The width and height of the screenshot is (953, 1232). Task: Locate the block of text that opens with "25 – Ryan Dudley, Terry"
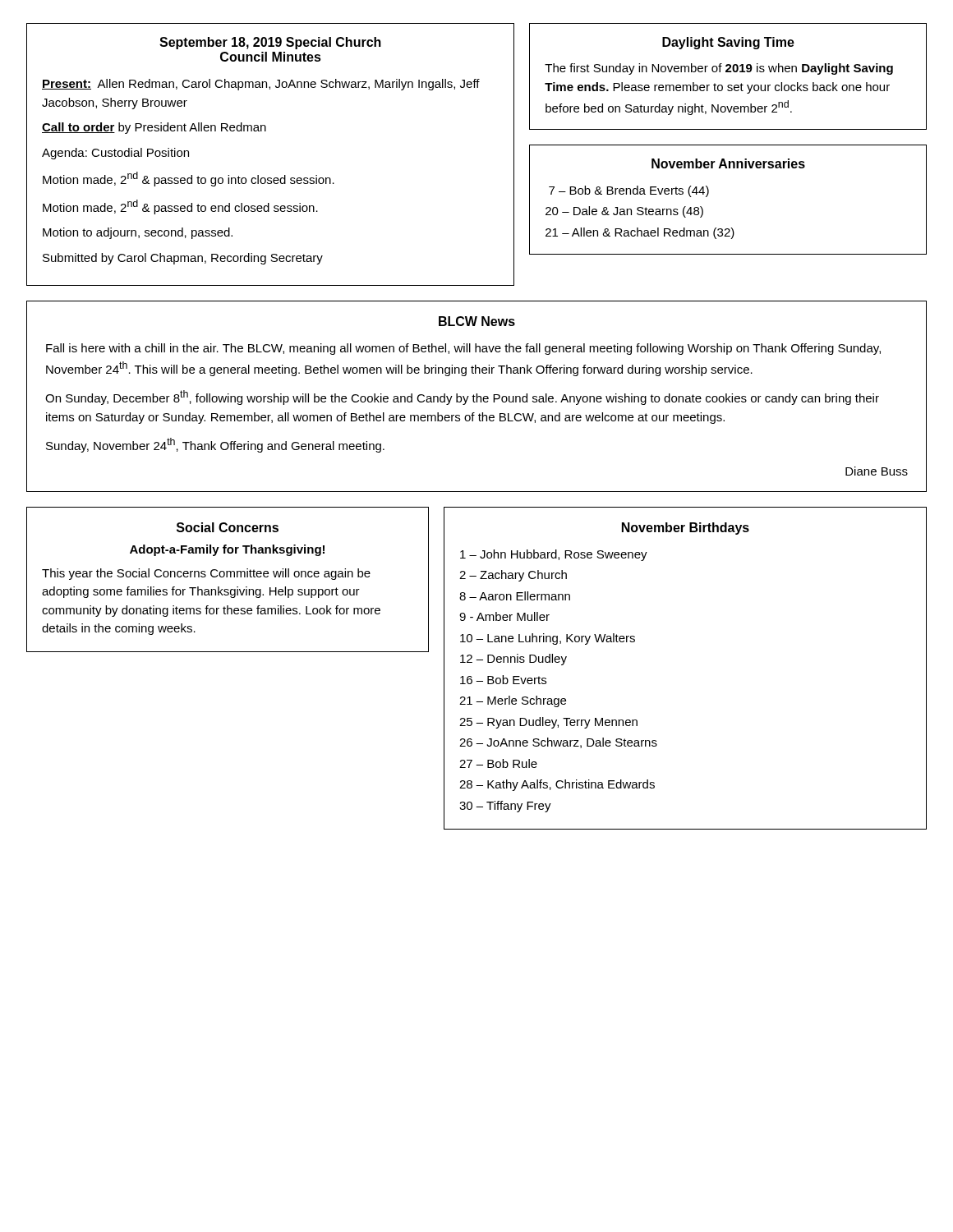[549, 721]
